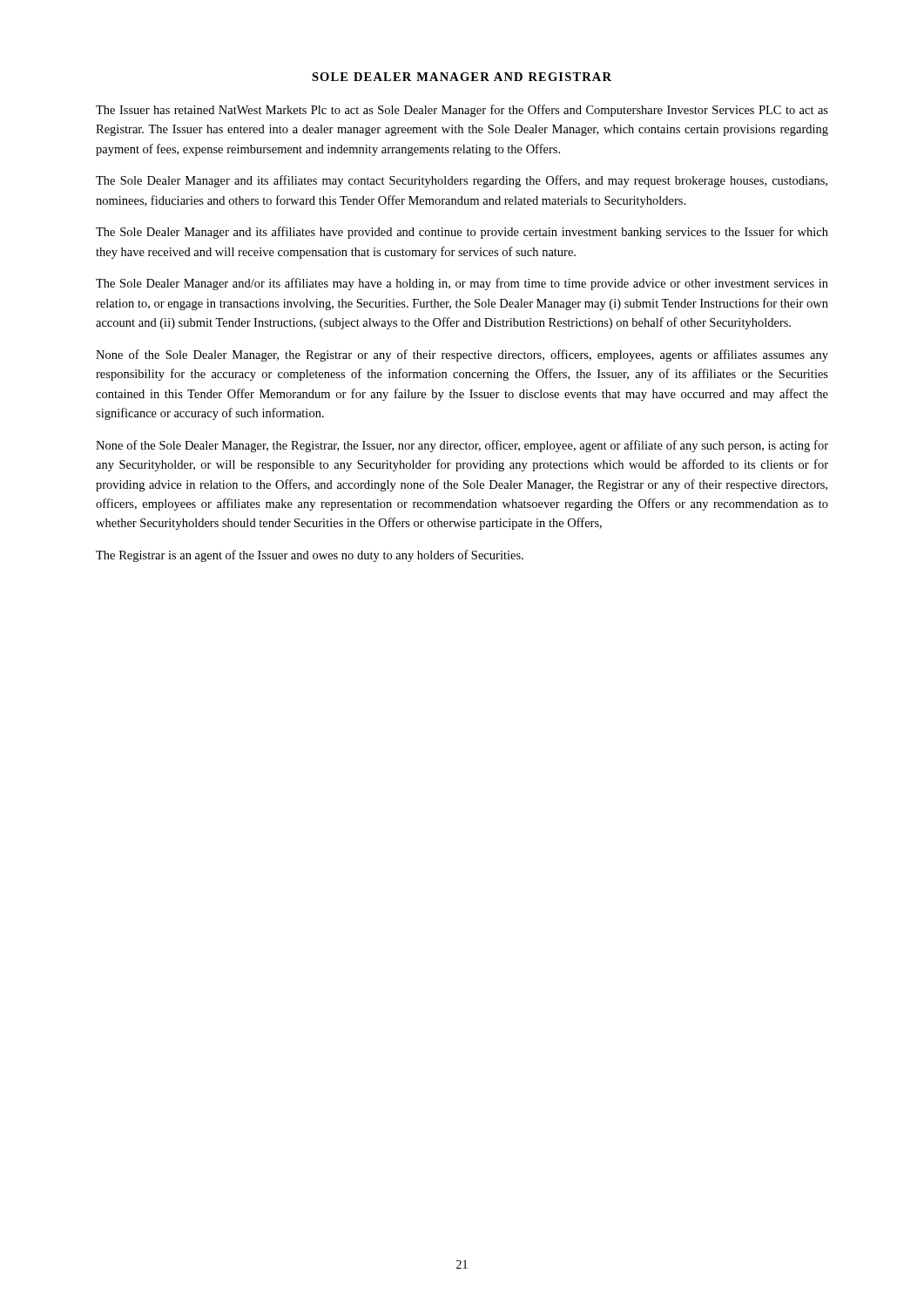Locate the text block that says "The Sole Dealer Manager and its affiliates may"
This screenshot has height=1307, width=924.
point(462,190)
